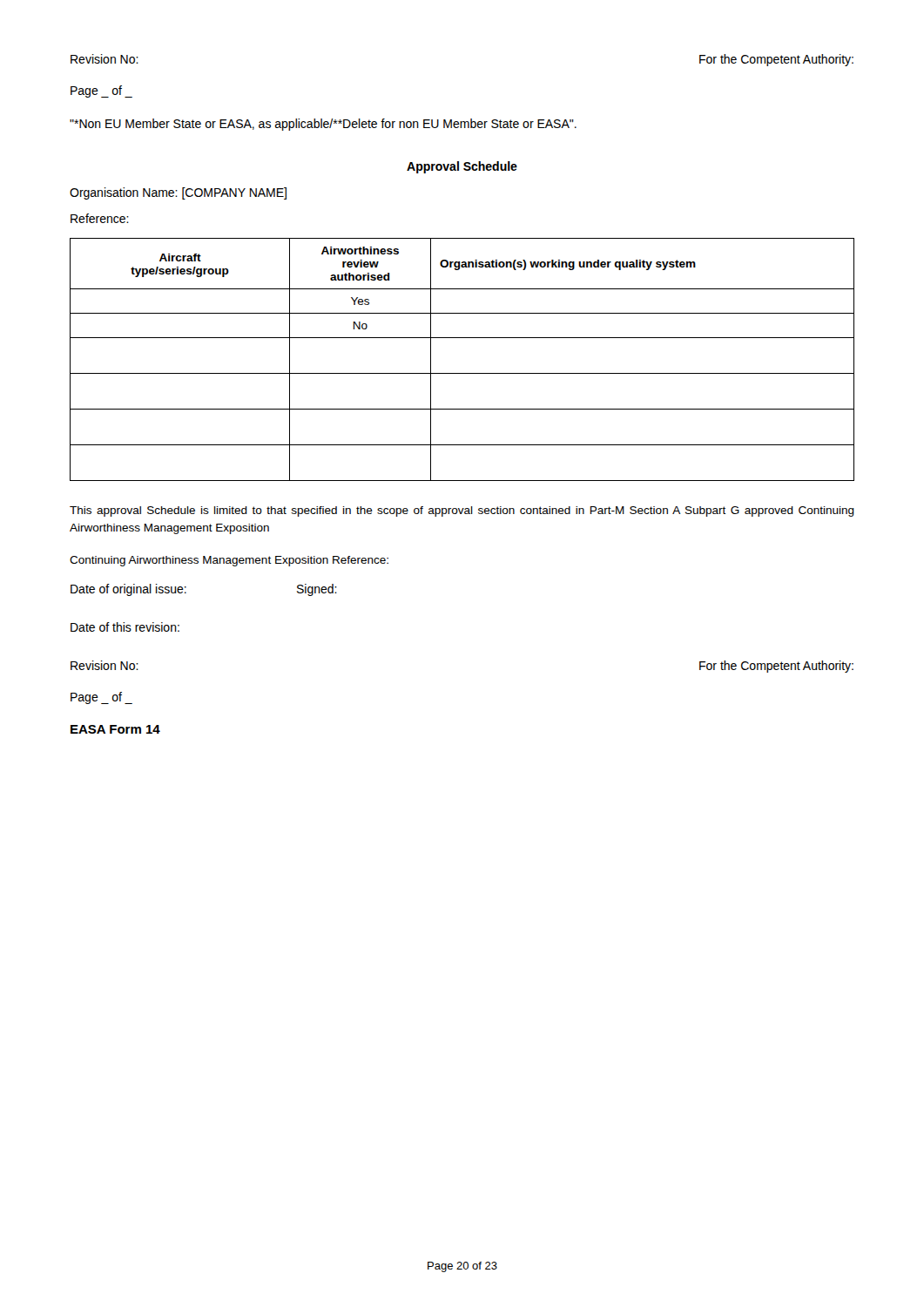Locate the text that says "EASA Form 14"
This screenshot has height=1307, width=924.
pyautogui.click(x=115, y=728)
